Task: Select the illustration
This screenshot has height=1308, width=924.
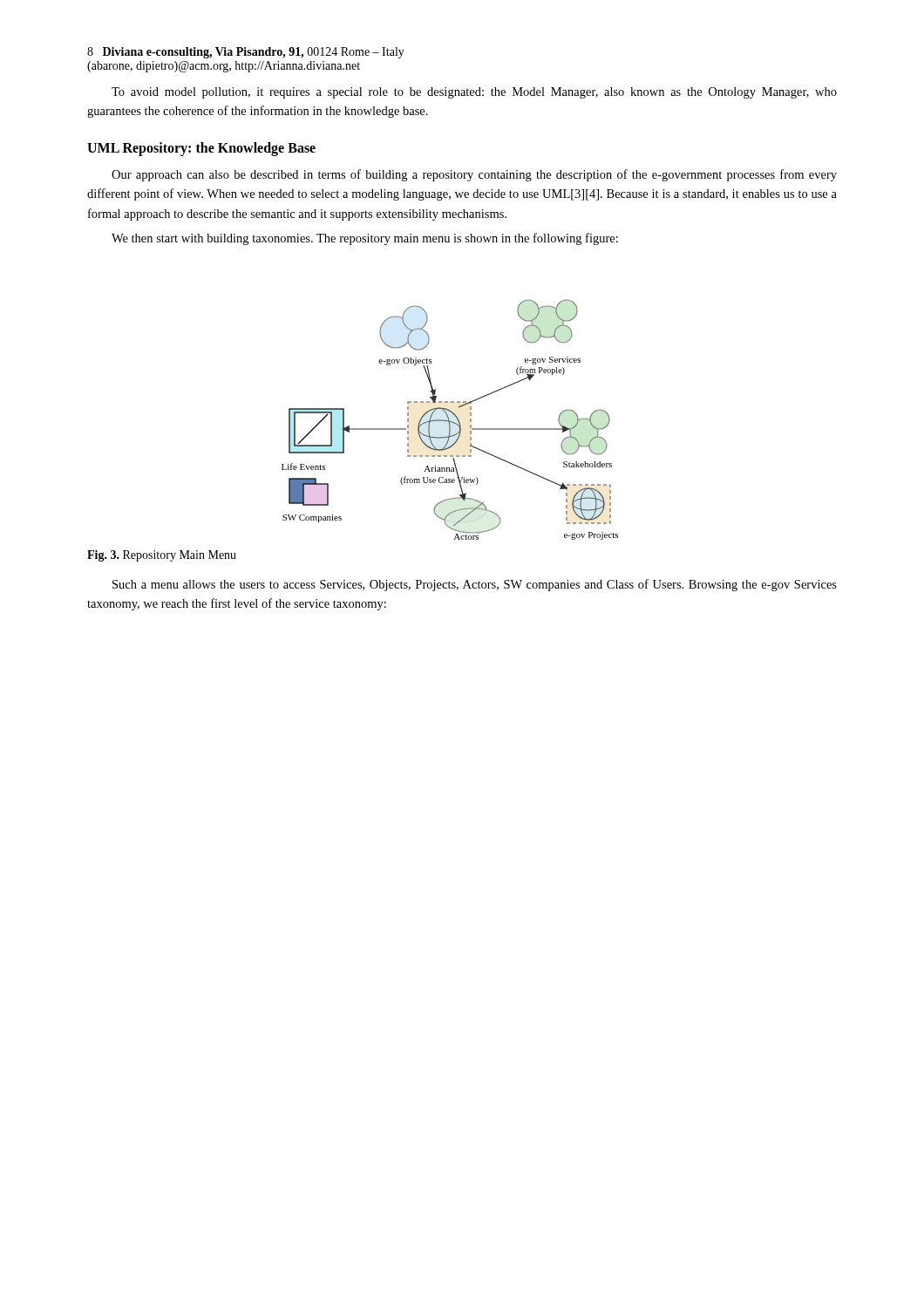Action: 462,402
